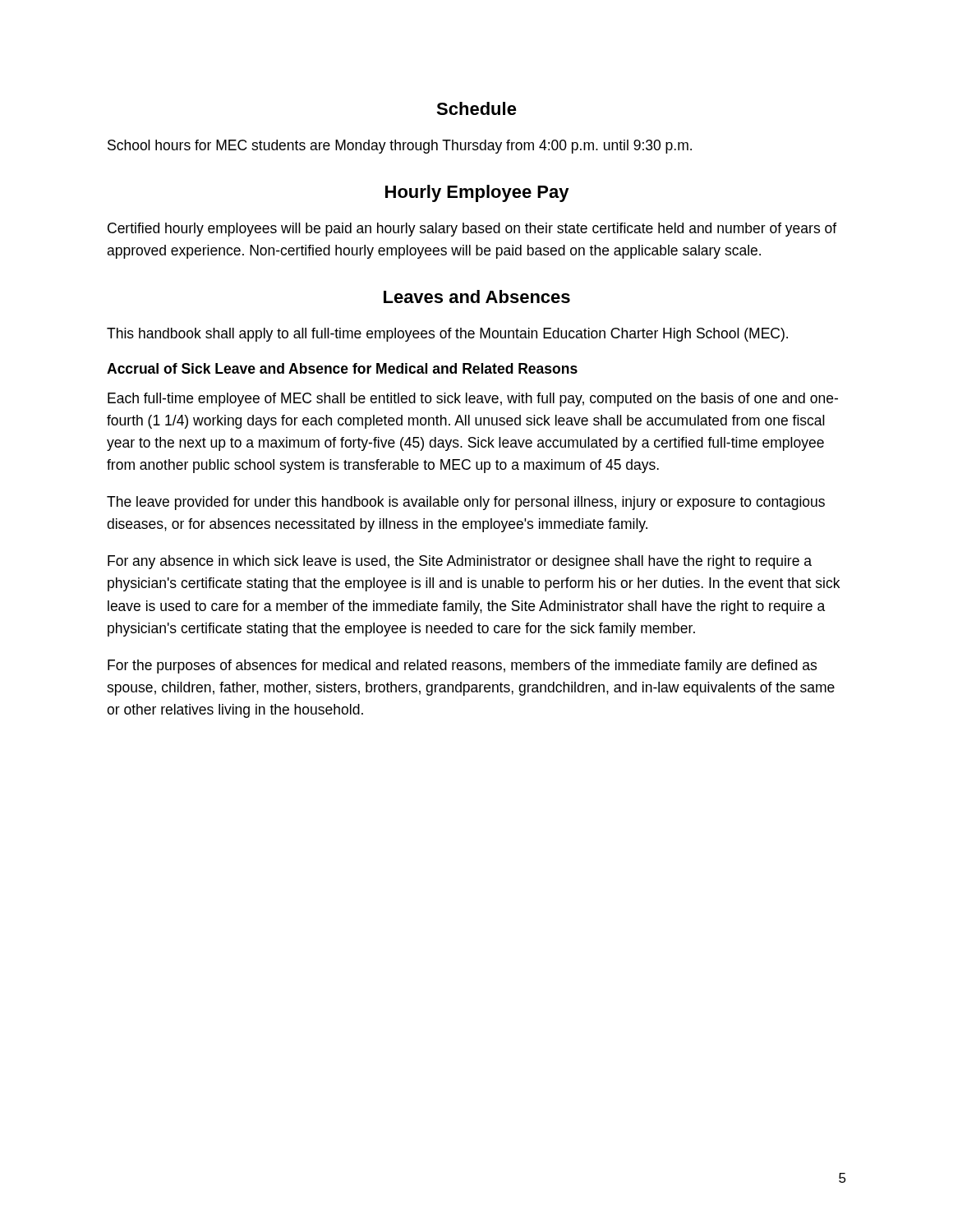Point to the element starting "Leaves and Absences"
This screenshot has height=1232, width=953.
[x=476, y=297]
